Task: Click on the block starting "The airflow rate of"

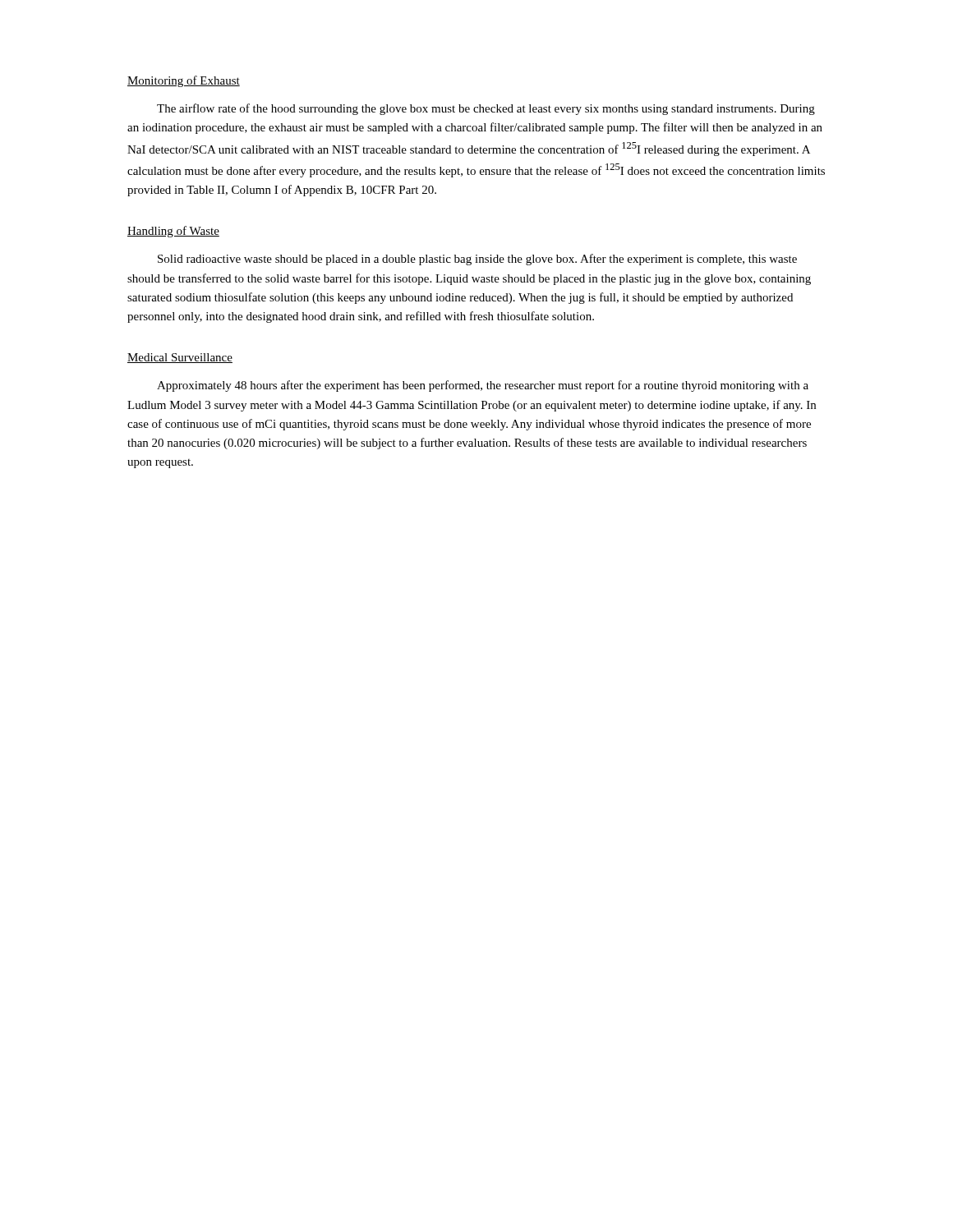Action: coord(476,149)
